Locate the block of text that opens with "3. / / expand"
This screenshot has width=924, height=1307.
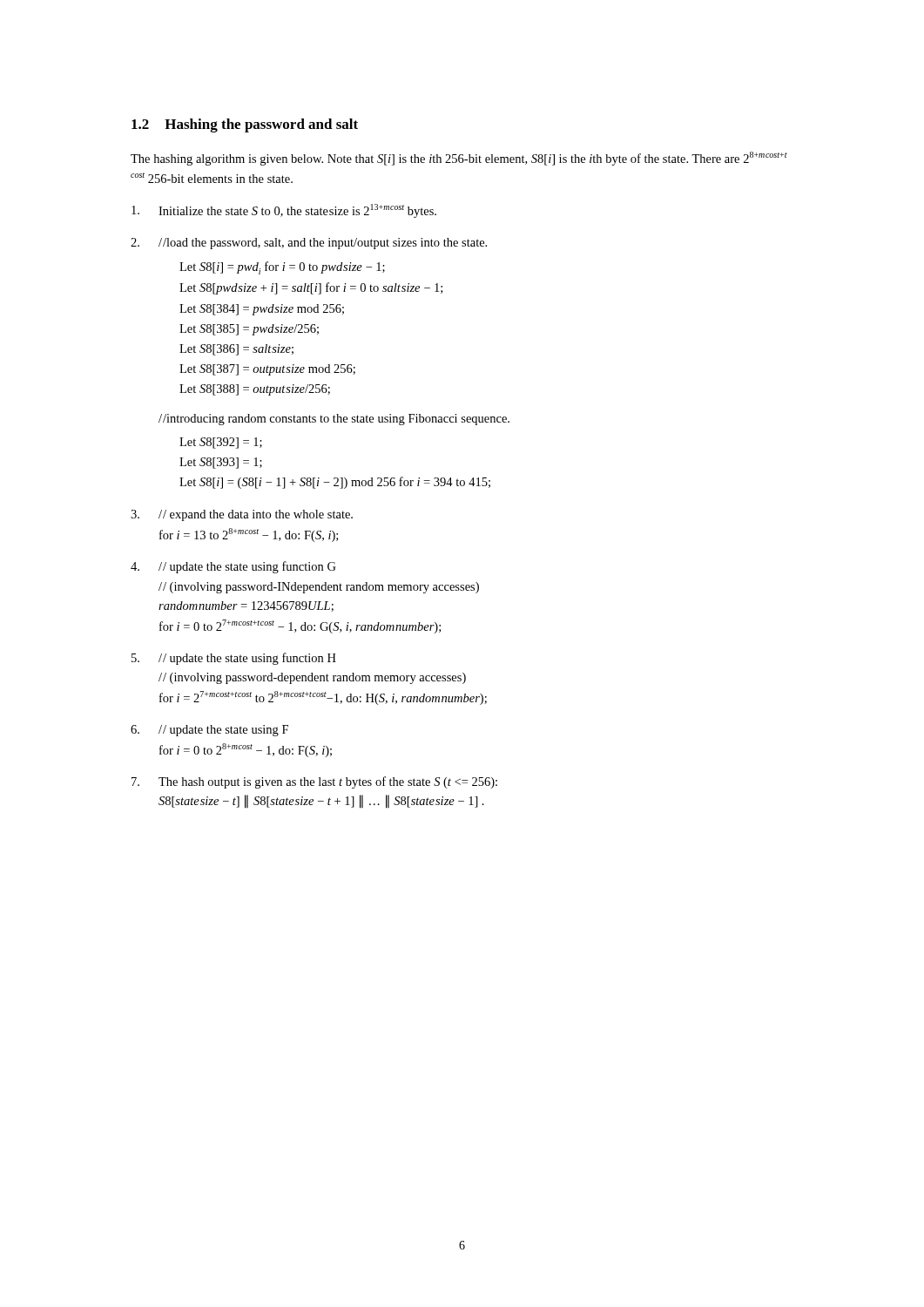click(242, 525)
